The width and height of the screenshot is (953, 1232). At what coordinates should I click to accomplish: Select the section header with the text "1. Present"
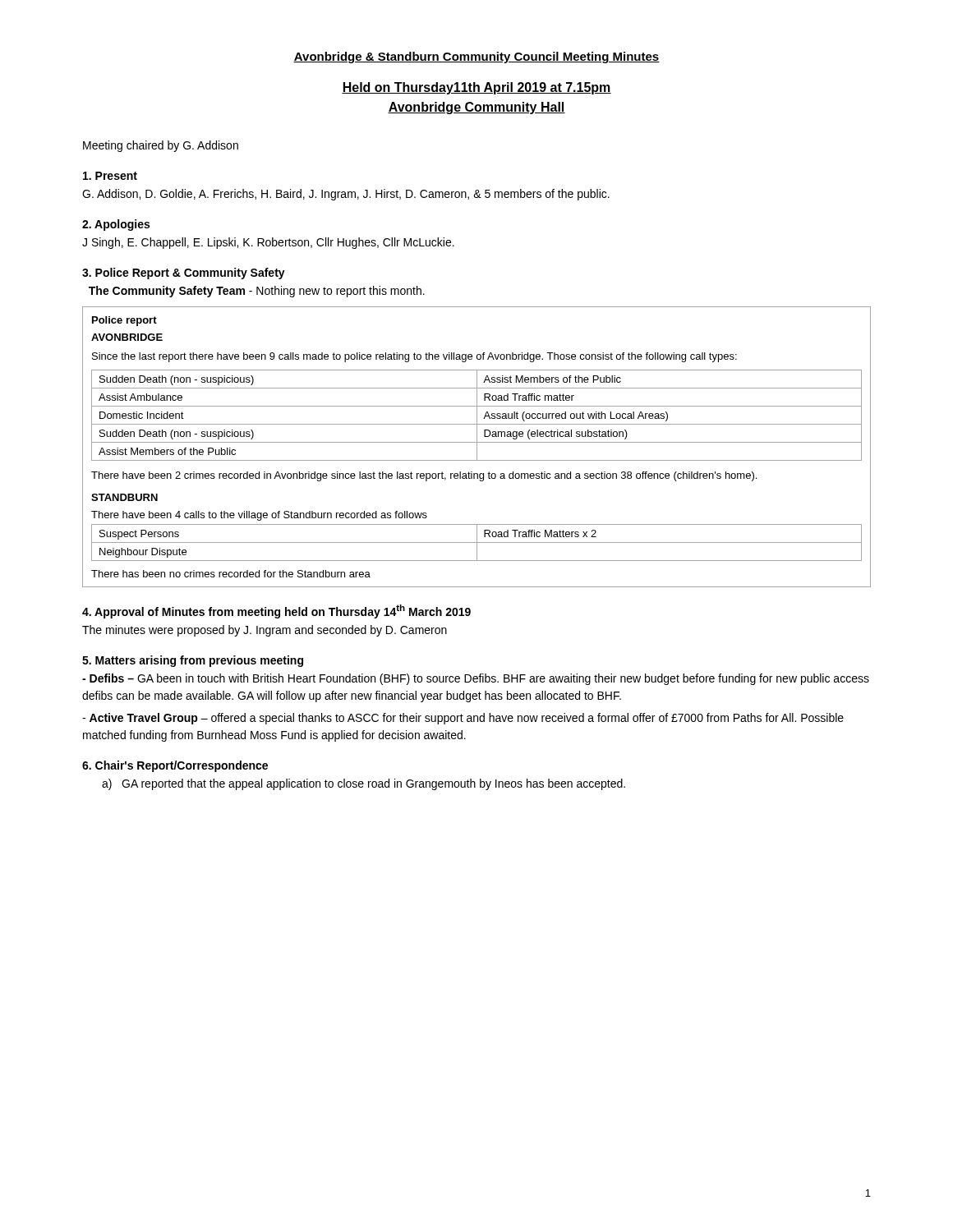point(110,176)
